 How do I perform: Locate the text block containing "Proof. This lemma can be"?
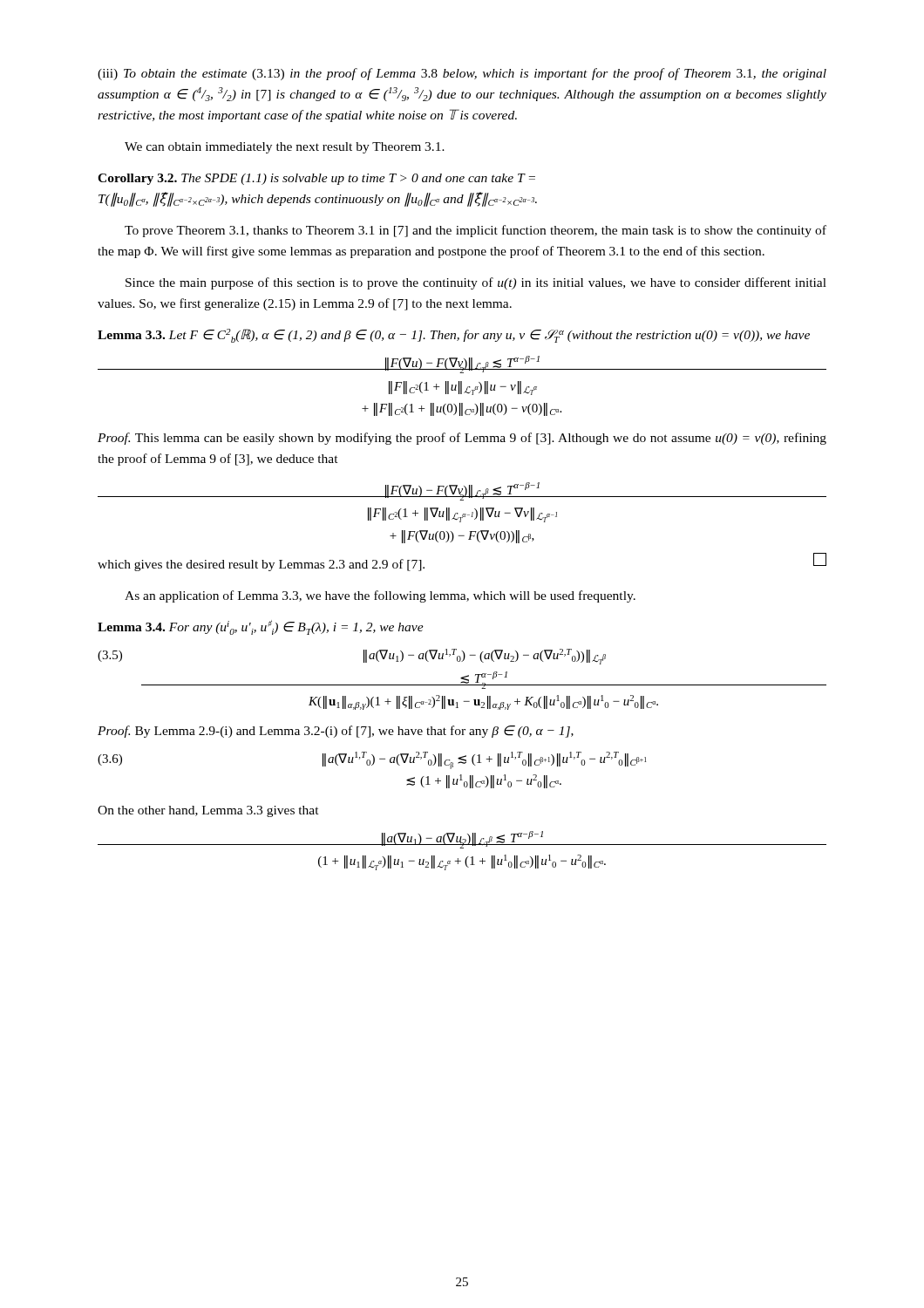[462, 447]
